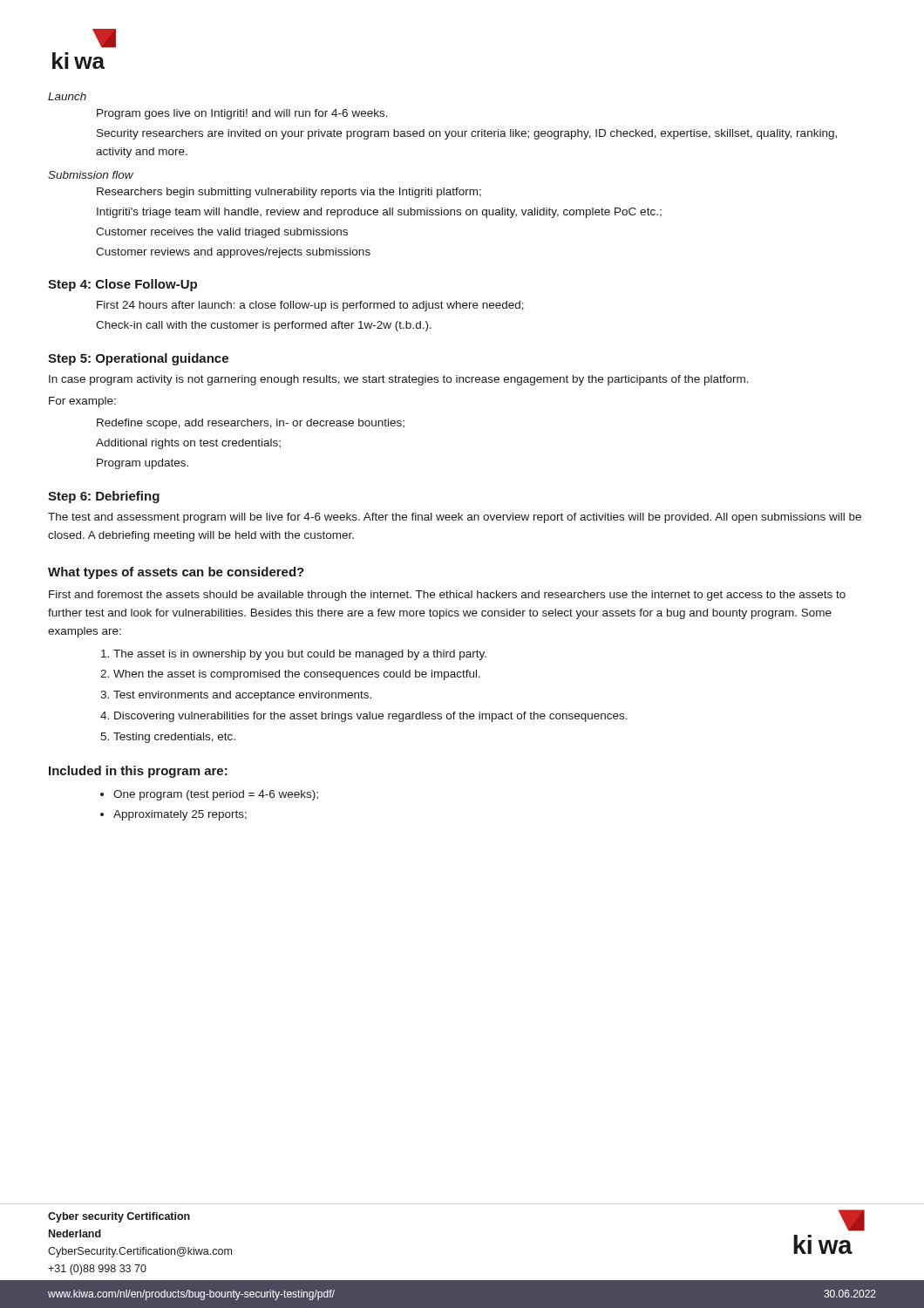924x1308 pixels.
Task: Where is the passage that starts "Intigriti's triage team will handle, review and reproduce"?
Action: (x=379, y=211)
